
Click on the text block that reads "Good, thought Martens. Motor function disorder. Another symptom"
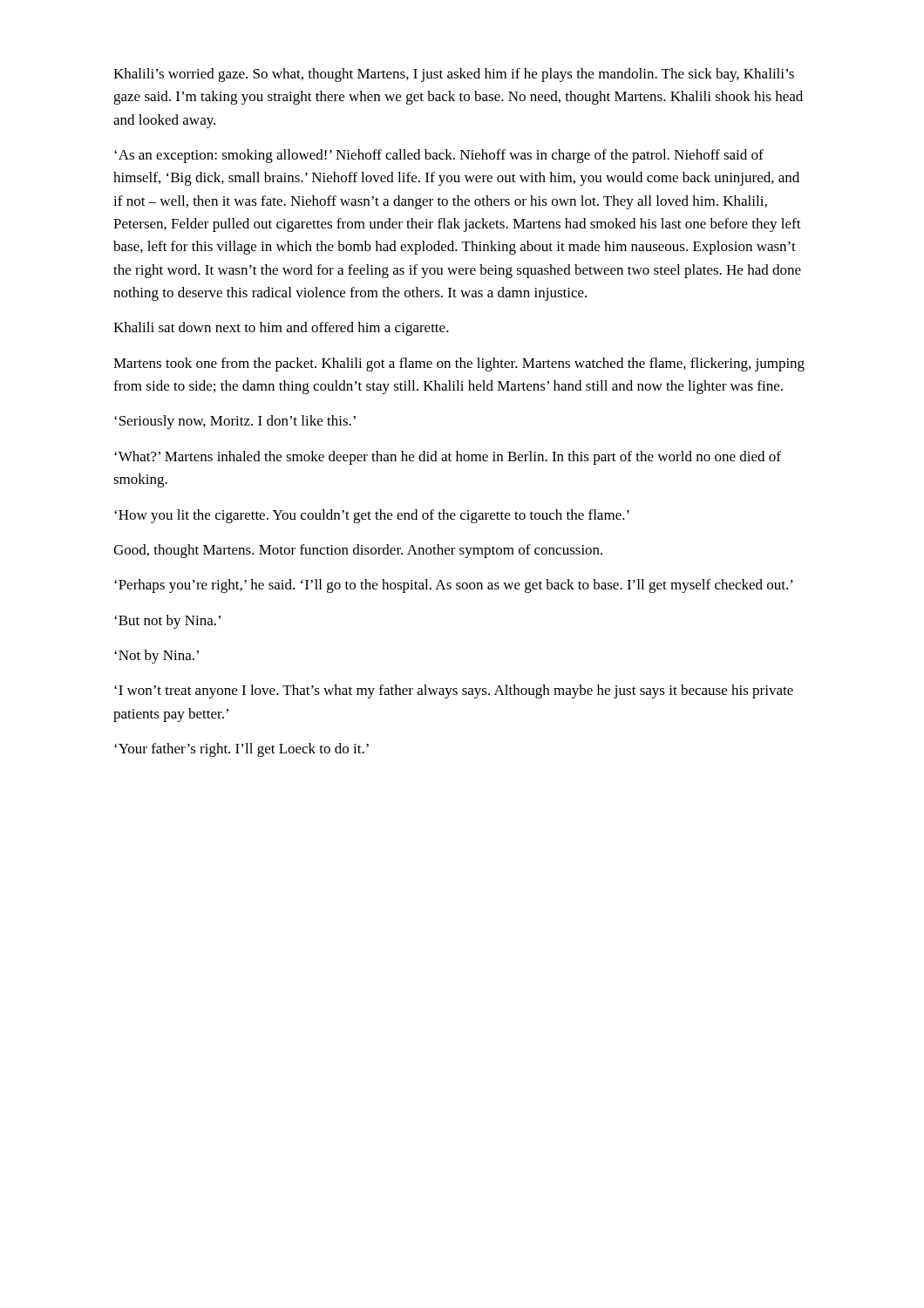(x=462, y=550)
